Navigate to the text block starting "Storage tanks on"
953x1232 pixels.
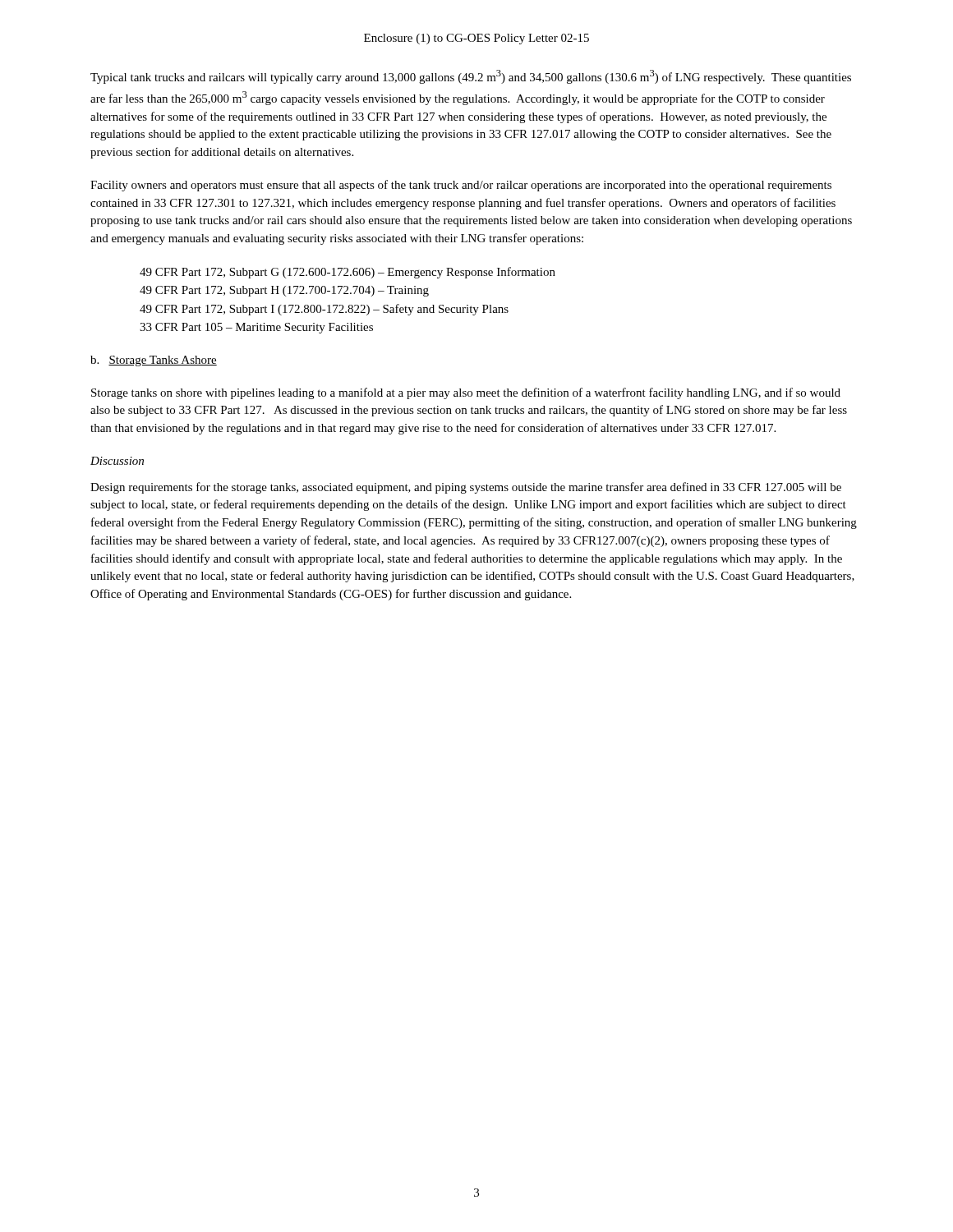[469, 410]
